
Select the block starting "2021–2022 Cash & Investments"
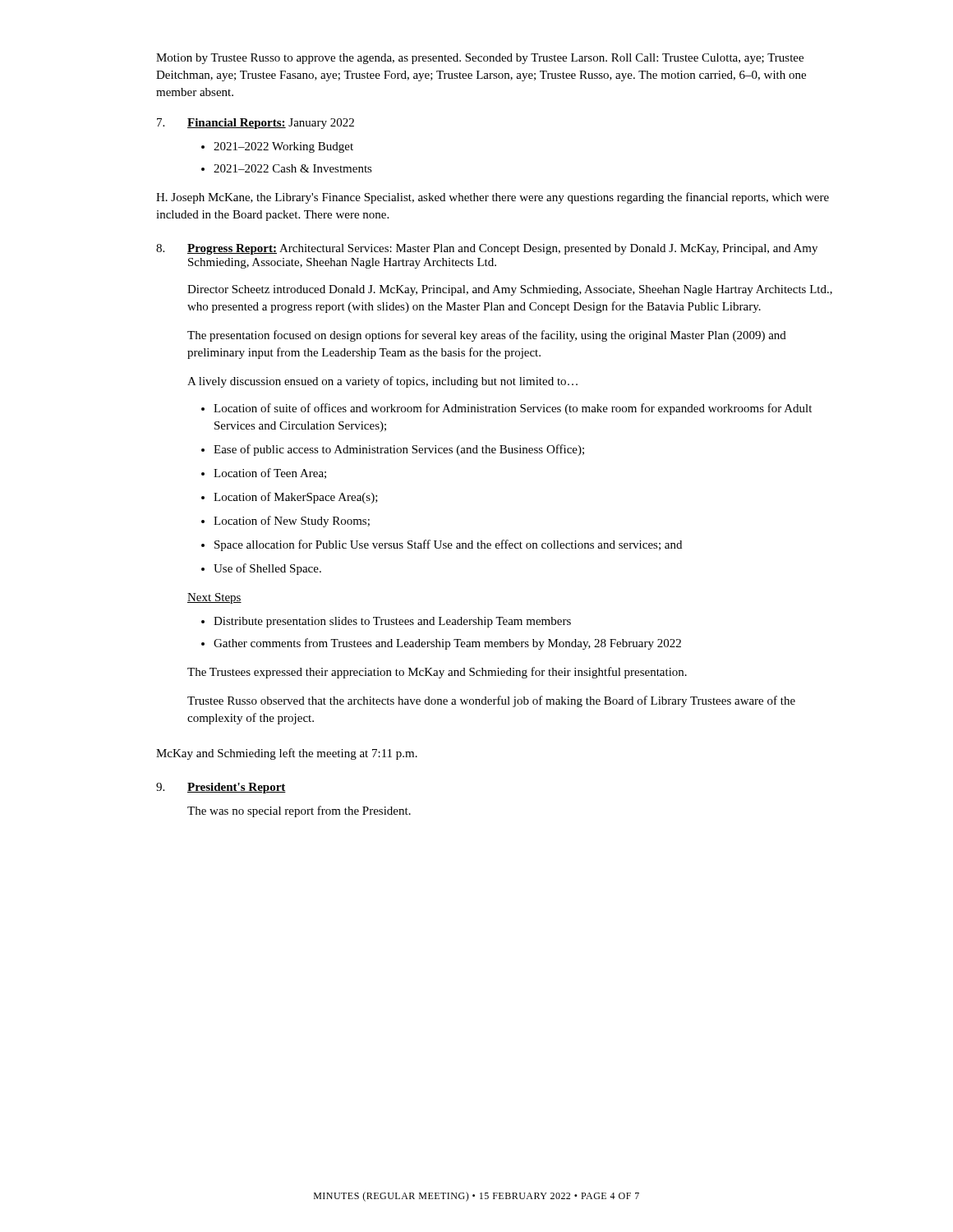coord(293,168)
